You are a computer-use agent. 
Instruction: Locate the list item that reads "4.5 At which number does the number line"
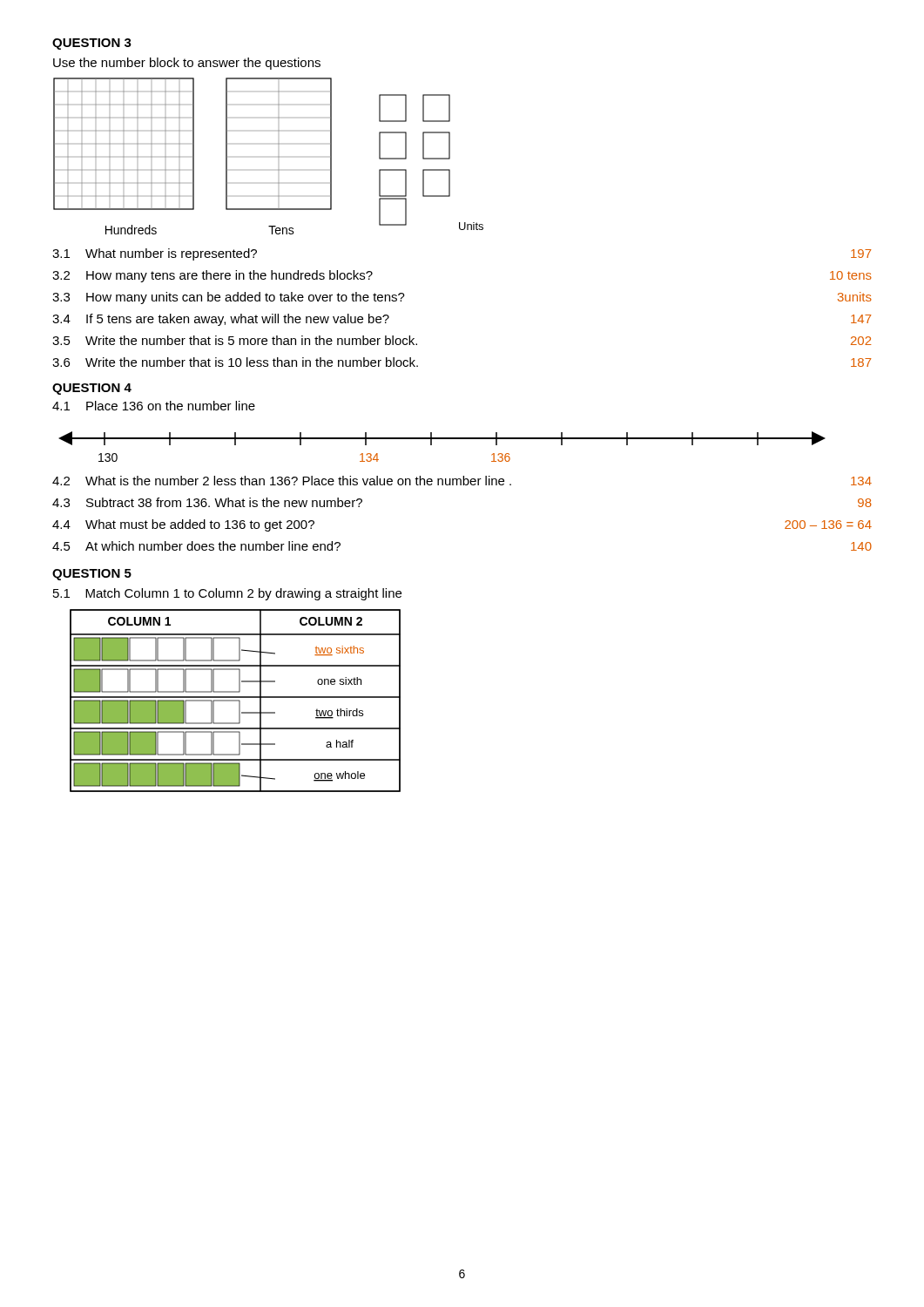click(210, 546)
